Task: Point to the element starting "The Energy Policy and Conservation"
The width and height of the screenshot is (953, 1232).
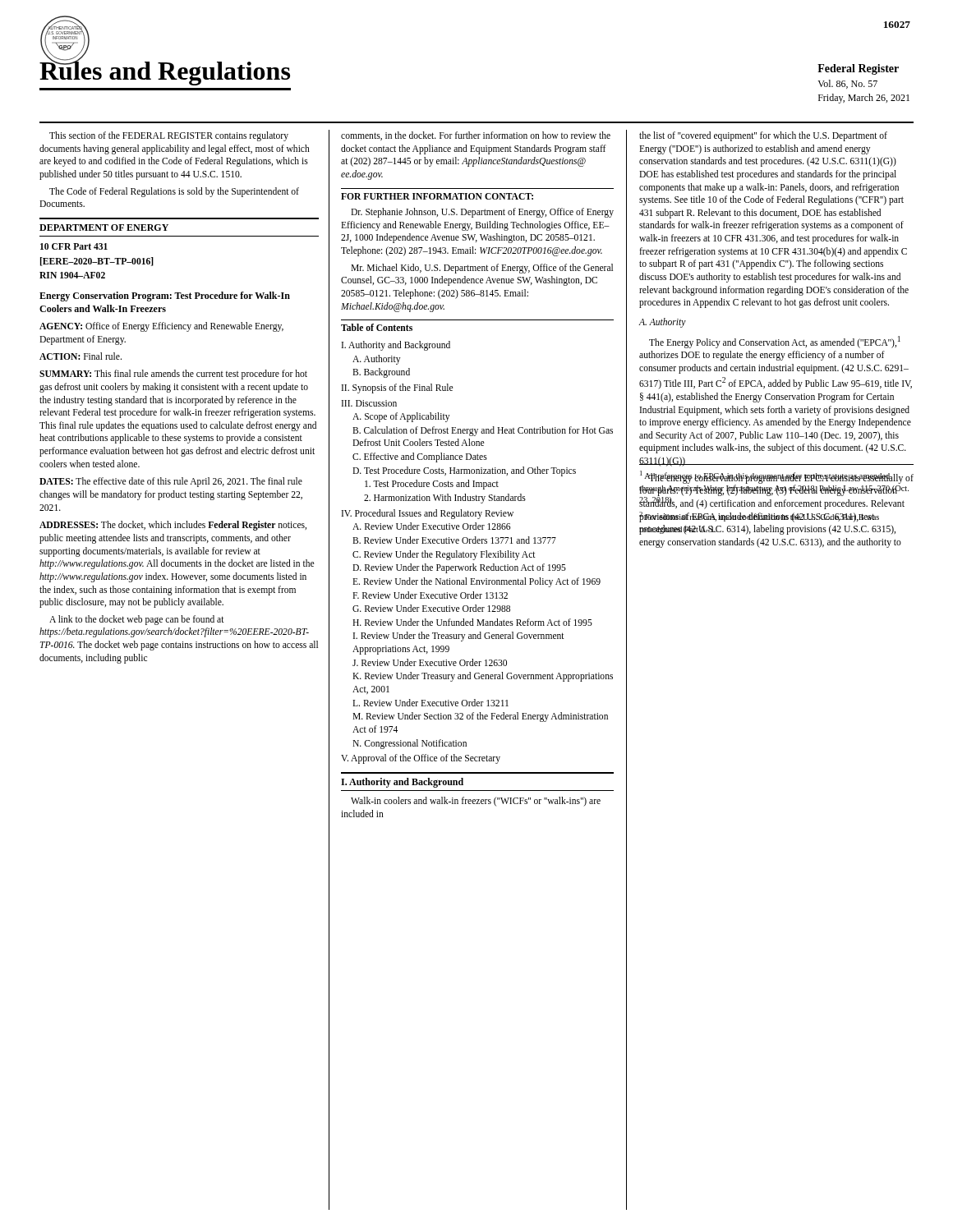Action: pos(776,441)
